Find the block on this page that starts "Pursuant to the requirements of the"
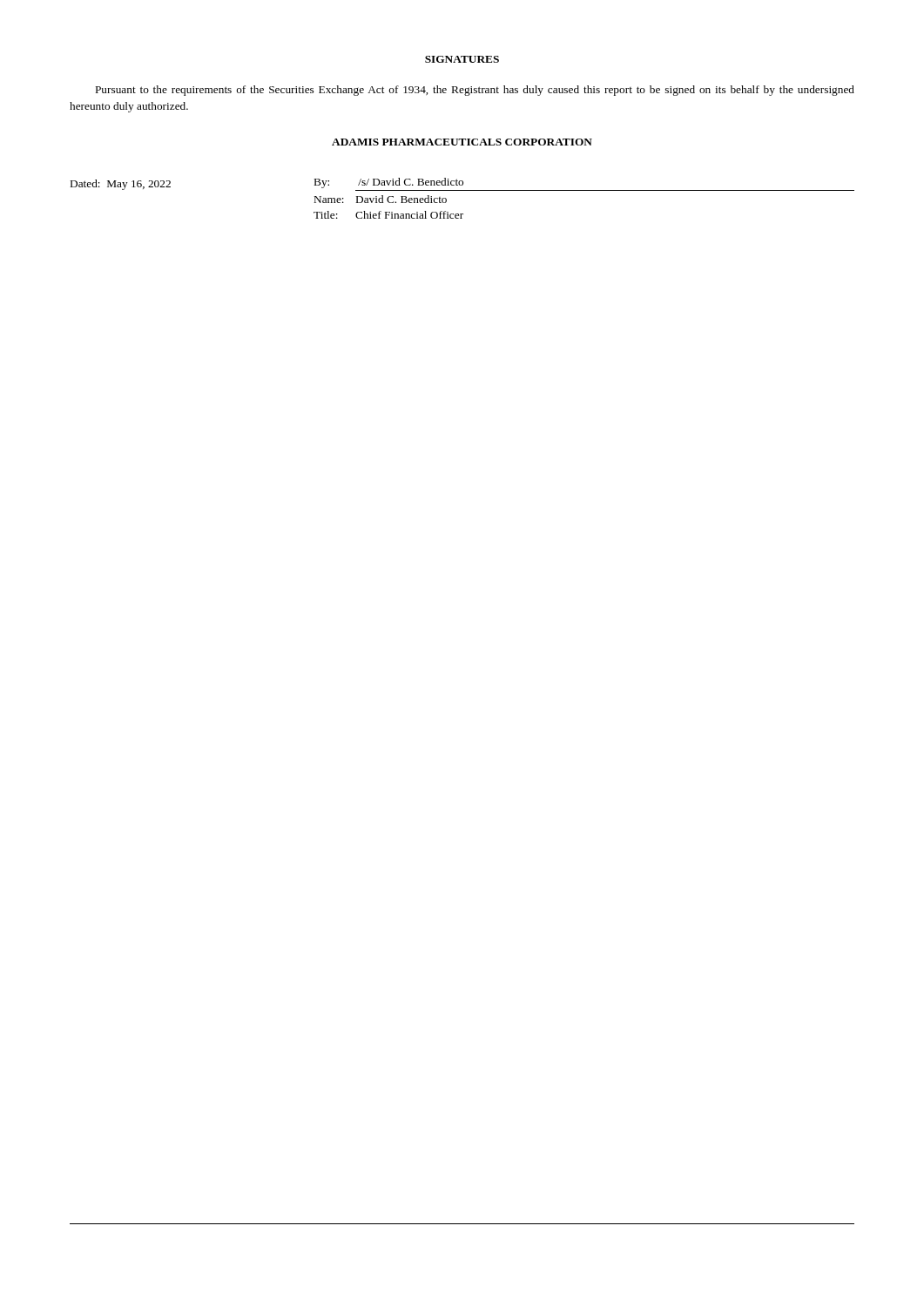The width and height of the screenshot is (924, 1307). click(x=462, y=97)
